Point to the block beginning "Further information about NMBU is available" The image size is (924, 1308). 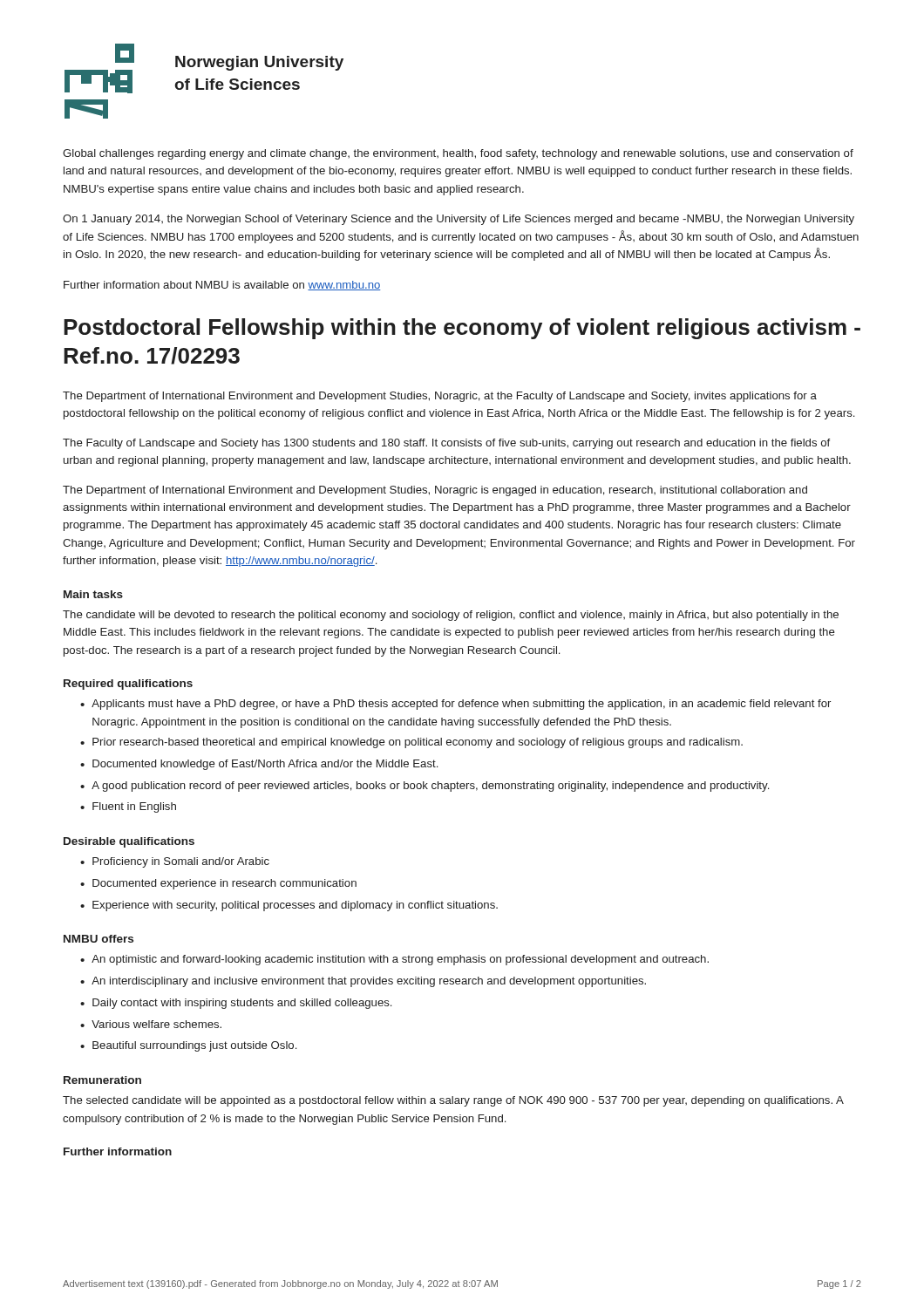pyautogui.click(x=222, y=284)
